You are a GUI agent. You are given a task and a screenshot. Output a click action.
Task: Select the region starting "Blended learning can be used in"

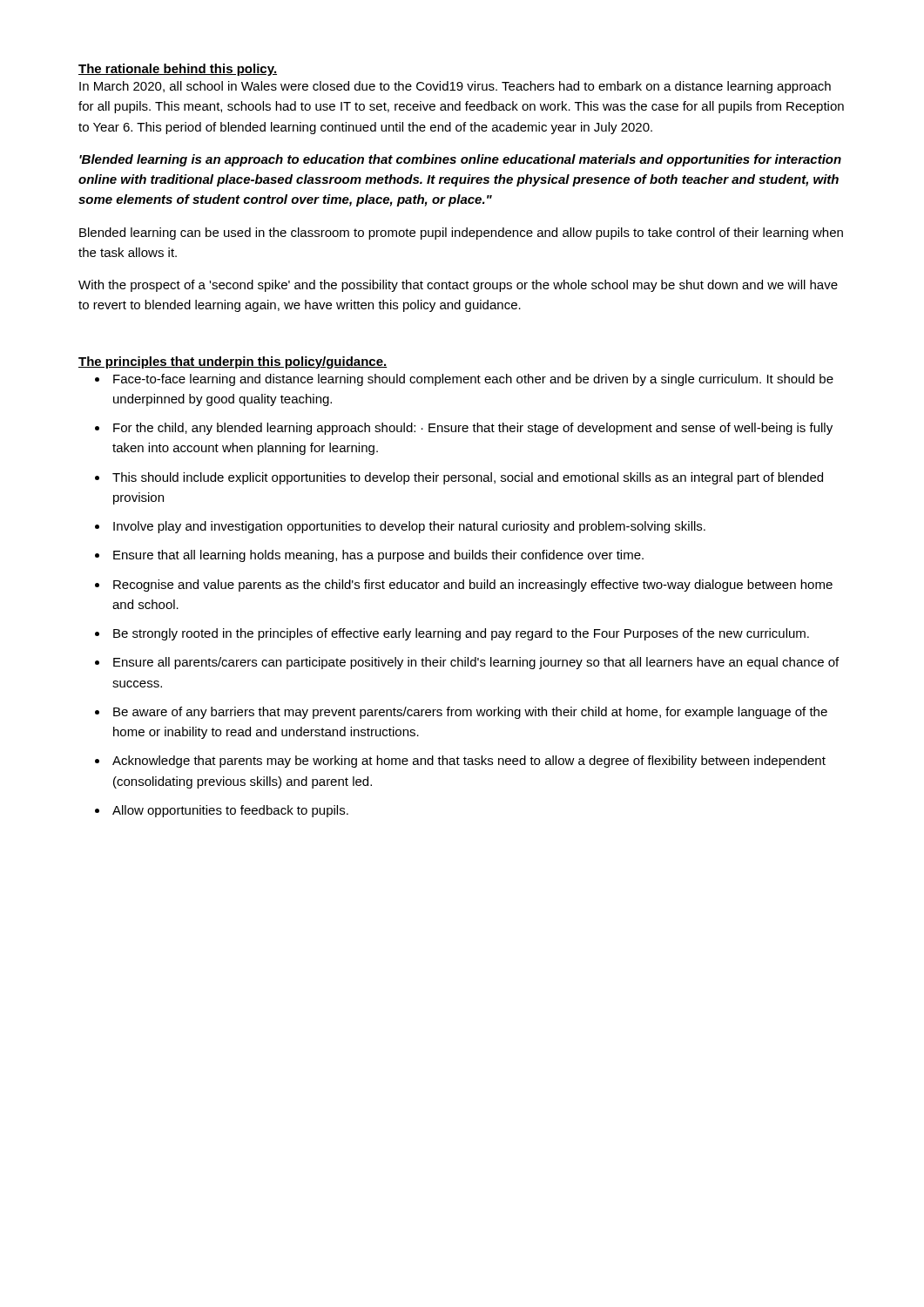point(461,242)
